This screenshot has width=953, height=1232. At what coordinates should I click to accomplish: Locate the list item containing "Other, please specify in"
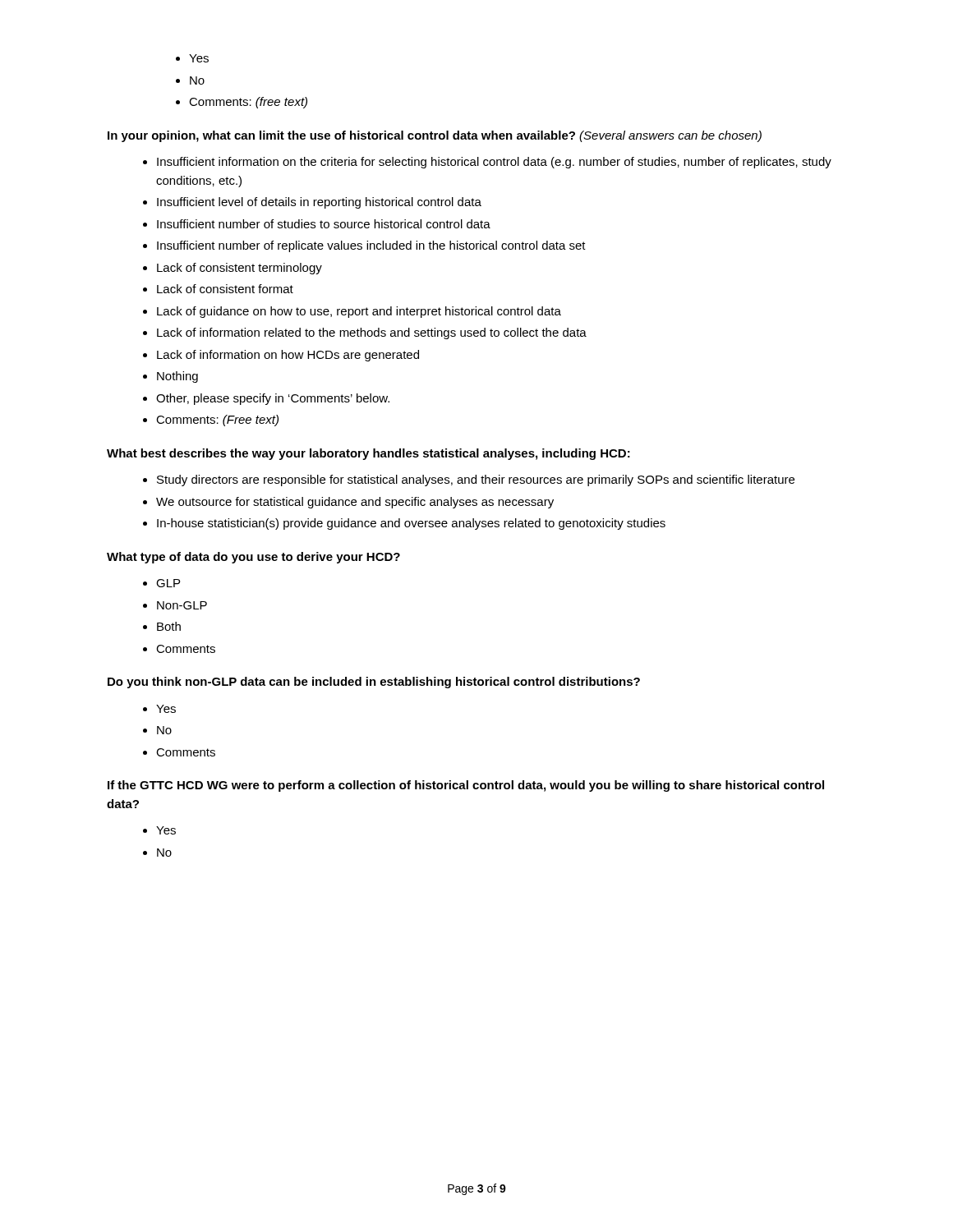click(x=266, y=399)
